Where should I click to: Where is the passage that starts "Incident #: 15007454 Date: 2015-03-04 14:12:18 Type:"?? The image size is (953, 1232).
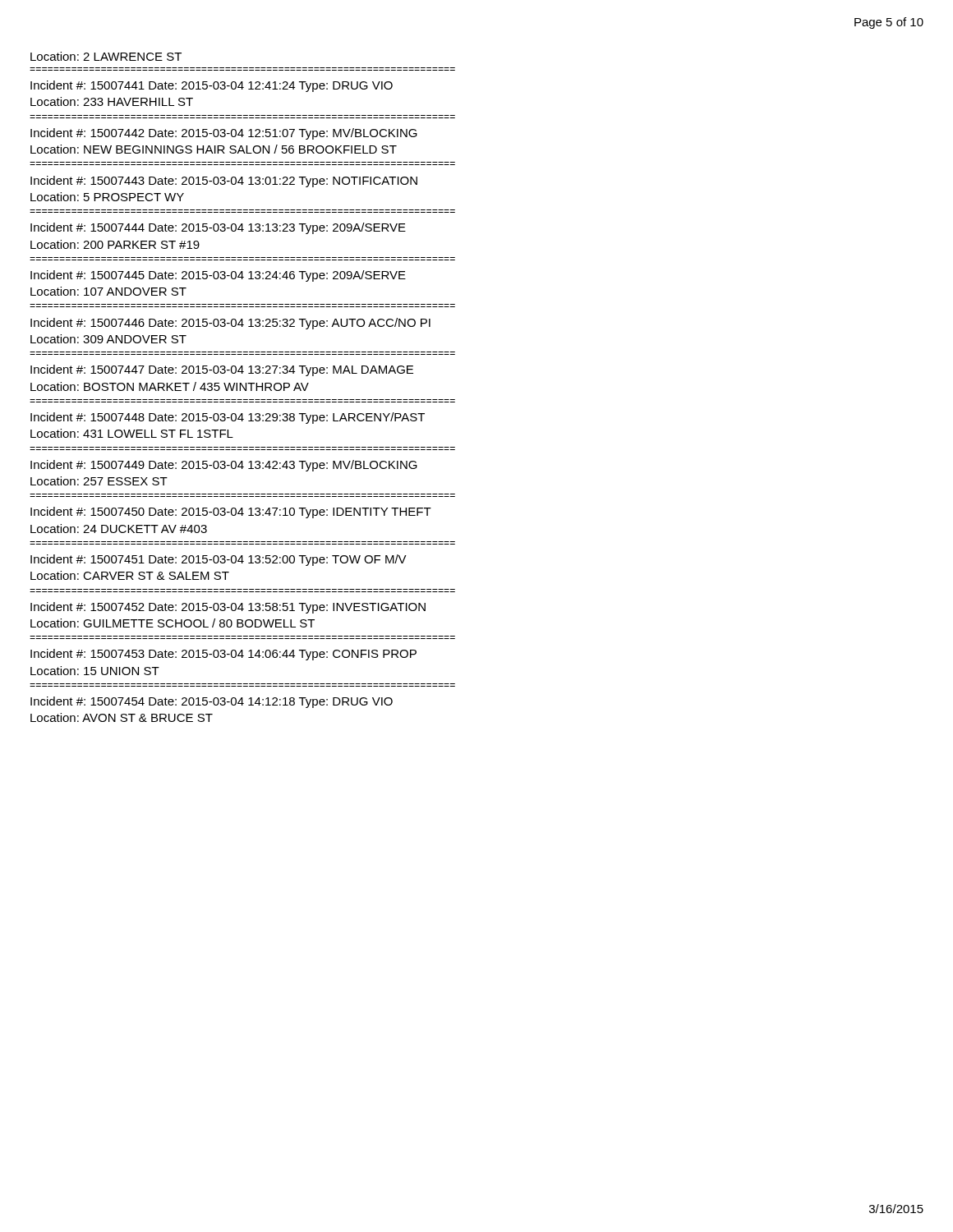(212, 702)
